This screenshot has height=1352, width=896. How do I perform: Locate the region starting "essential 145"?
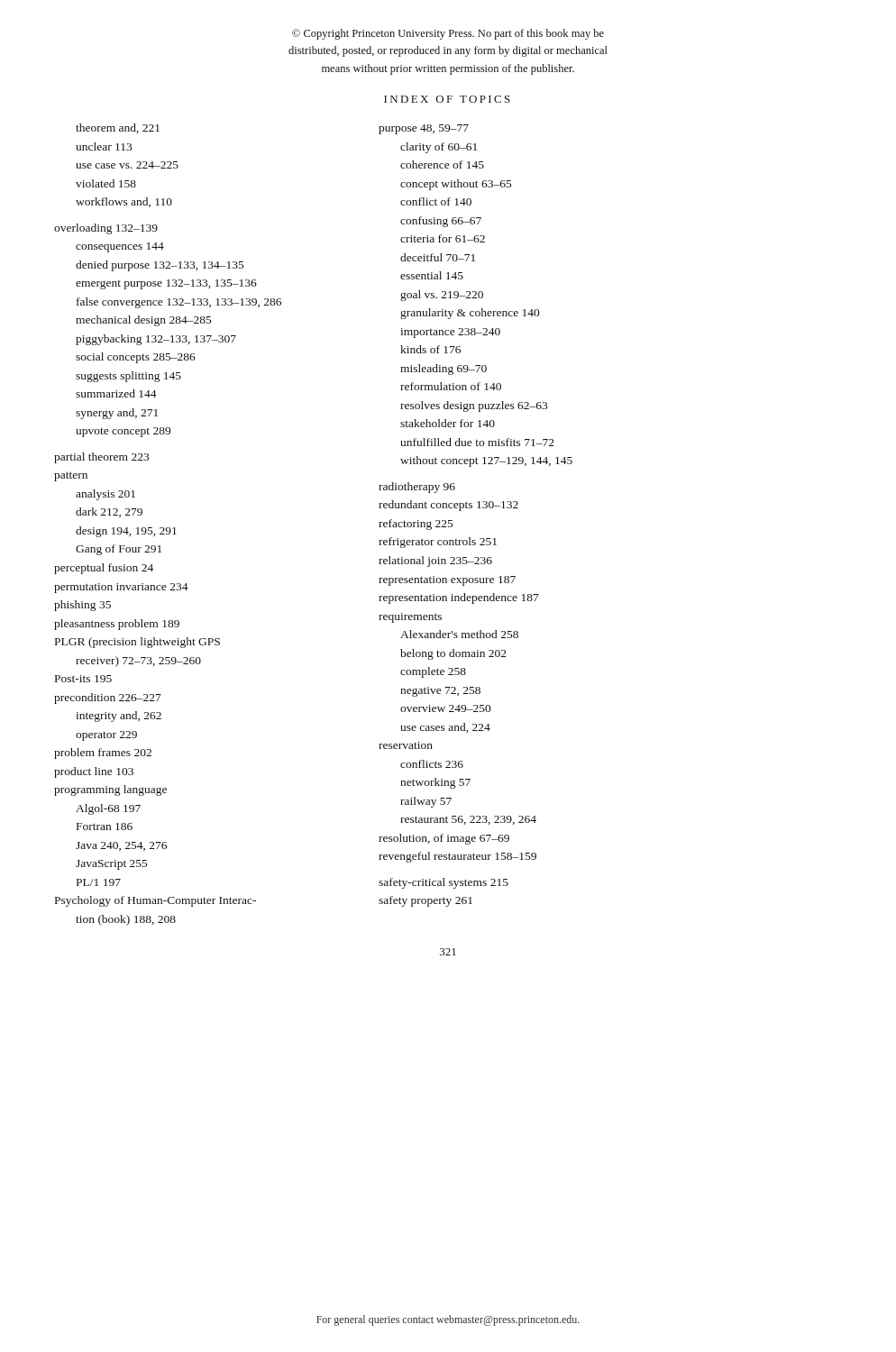(432, 276)
